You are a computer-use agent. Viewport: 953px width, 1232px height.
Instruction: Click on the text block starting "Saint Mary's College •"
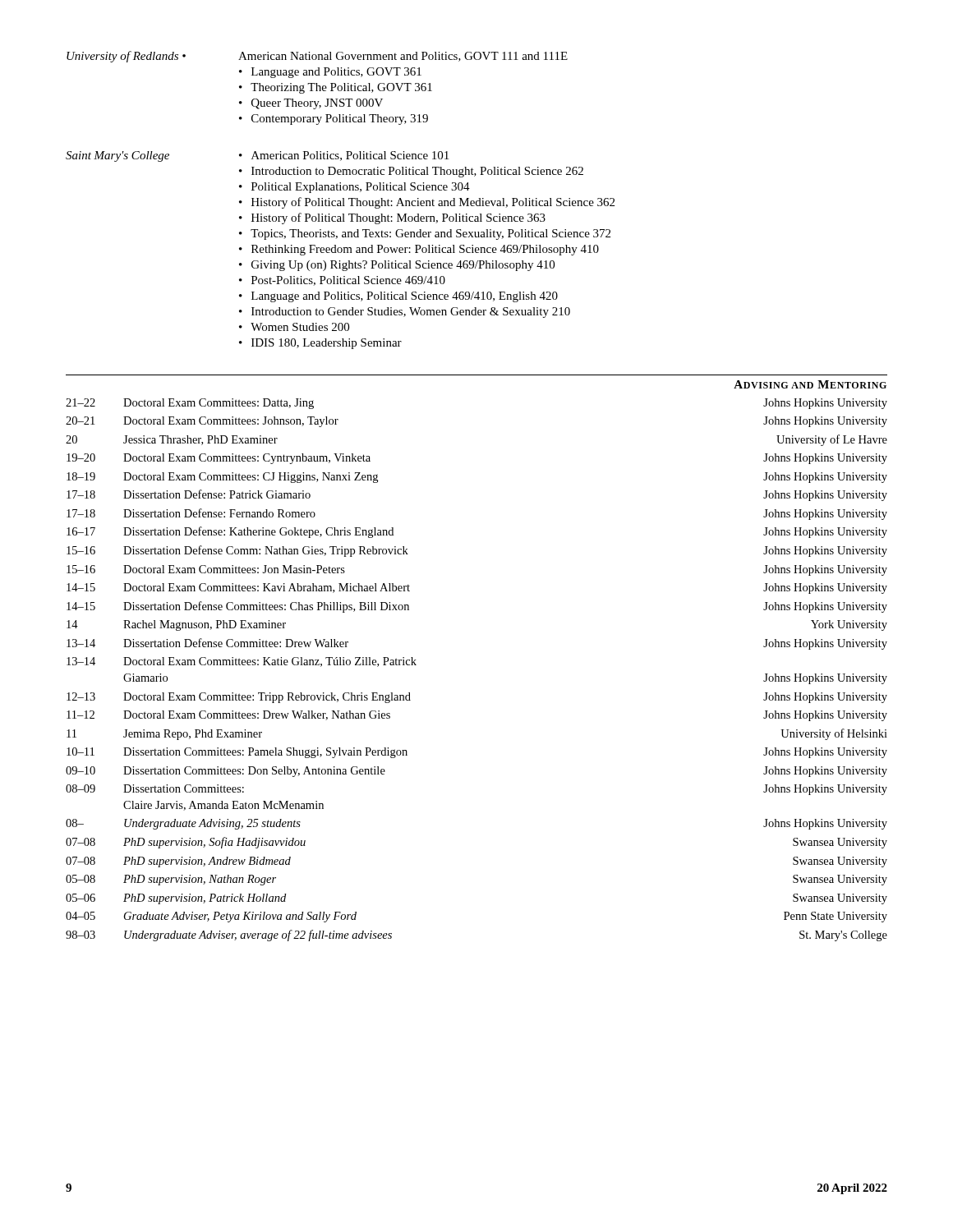point(341,250)
